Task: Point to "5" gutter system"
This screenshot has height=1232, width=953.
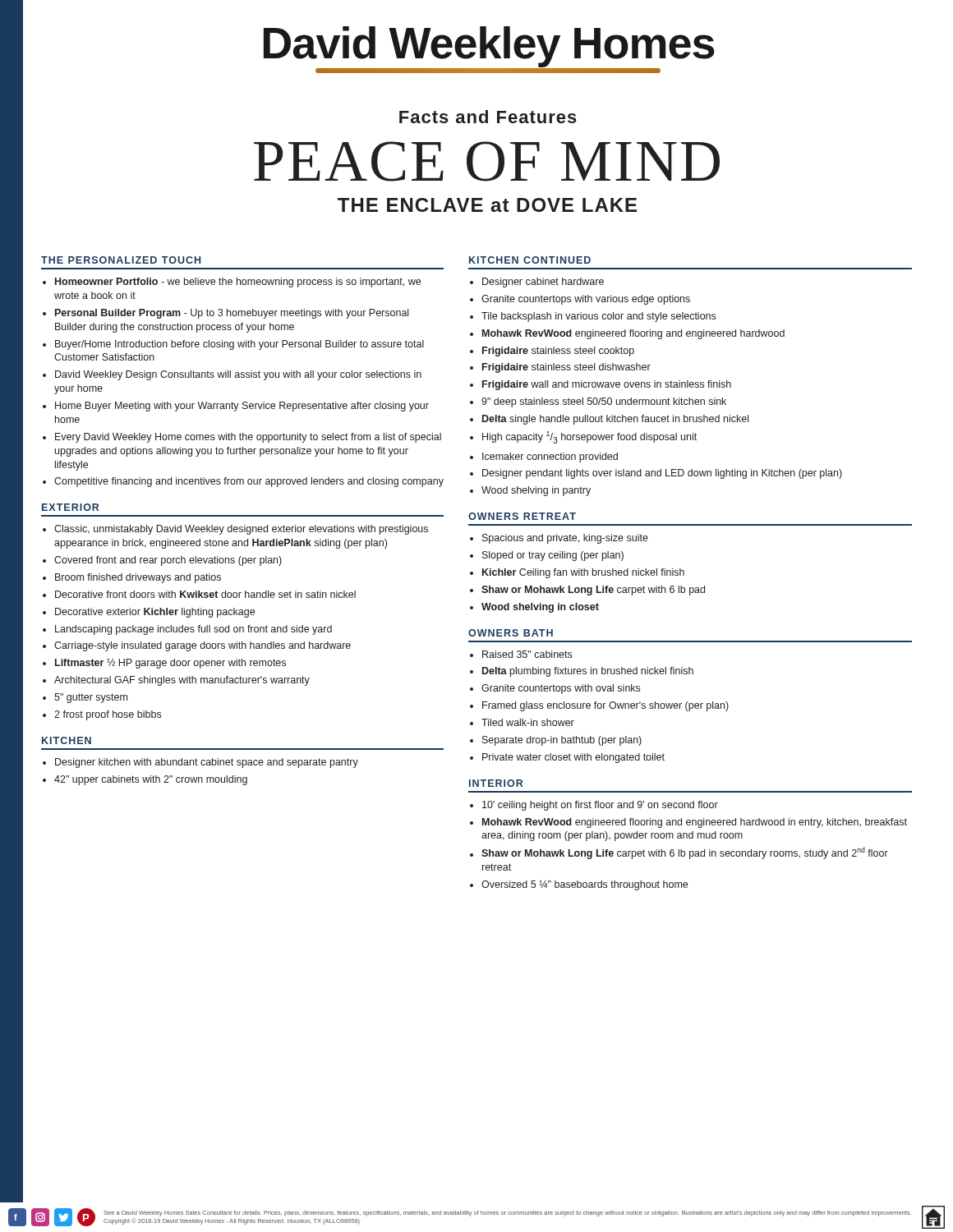Action: (91, 697)
